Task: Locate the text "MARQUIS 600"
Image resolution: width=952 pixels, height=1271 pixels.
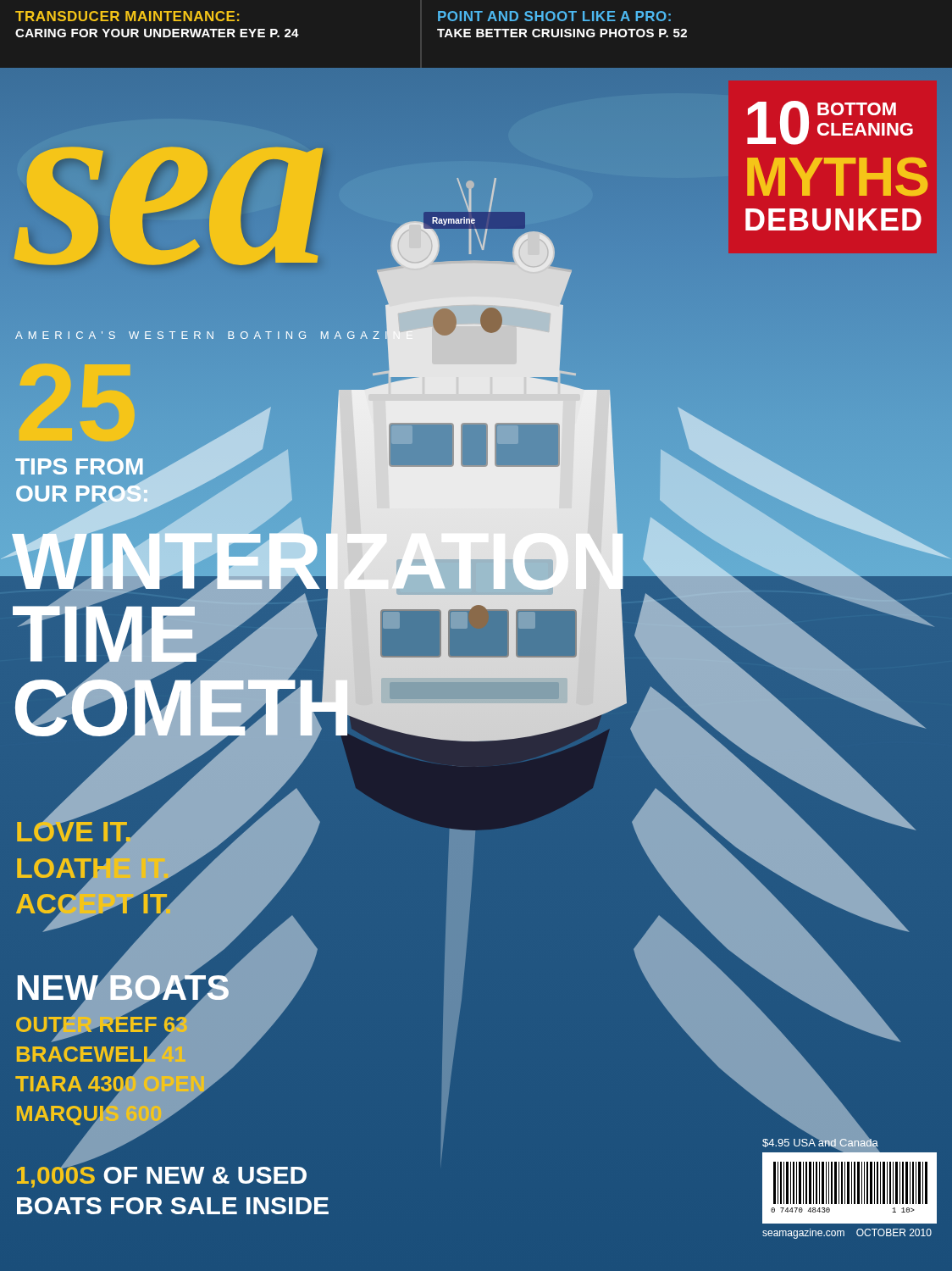Action: pyautogui.click(x=89, y=1113)
